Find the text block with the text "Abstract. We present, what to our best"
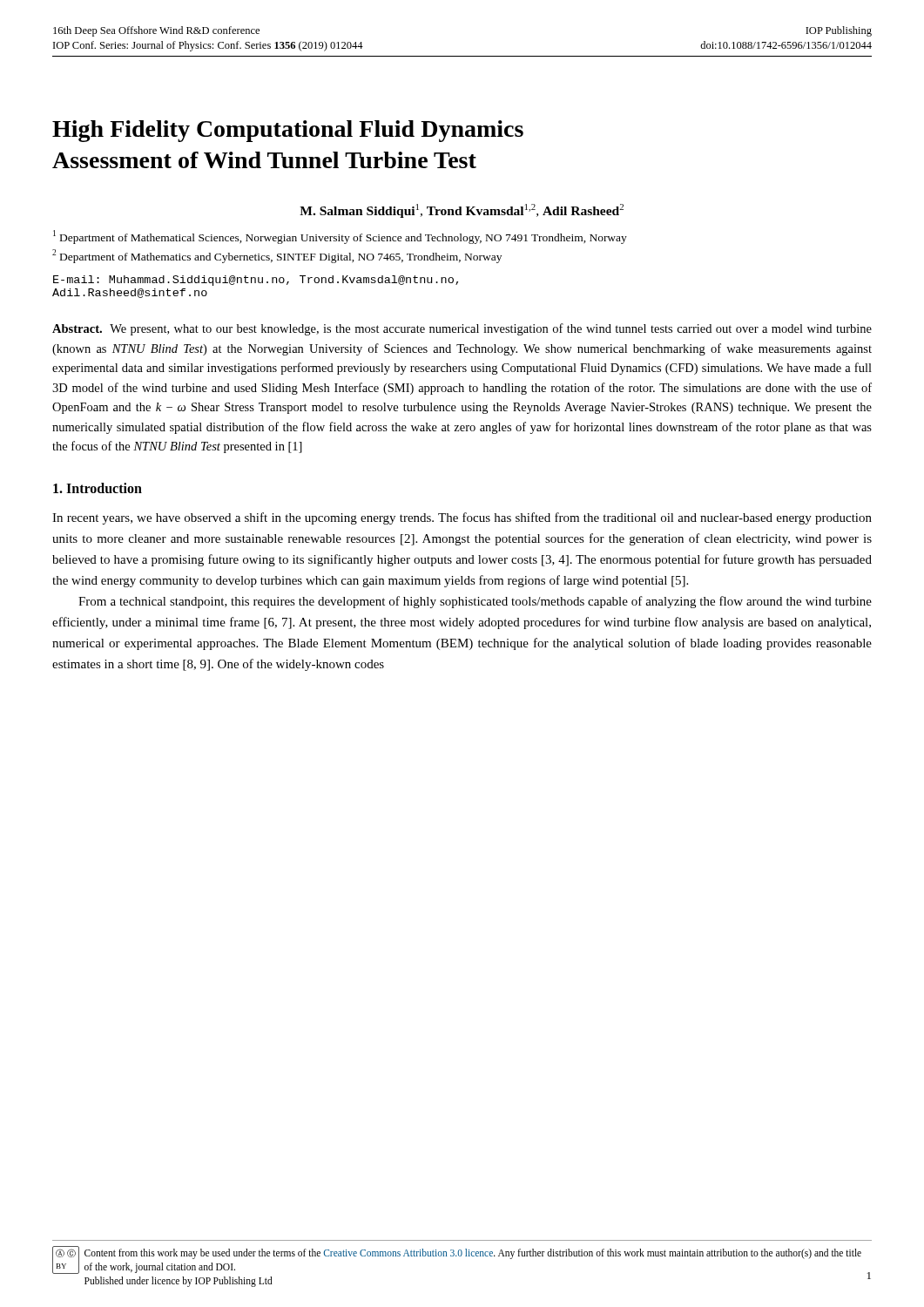The width and height of the screenshot is (924, 1307). [462, 388]
